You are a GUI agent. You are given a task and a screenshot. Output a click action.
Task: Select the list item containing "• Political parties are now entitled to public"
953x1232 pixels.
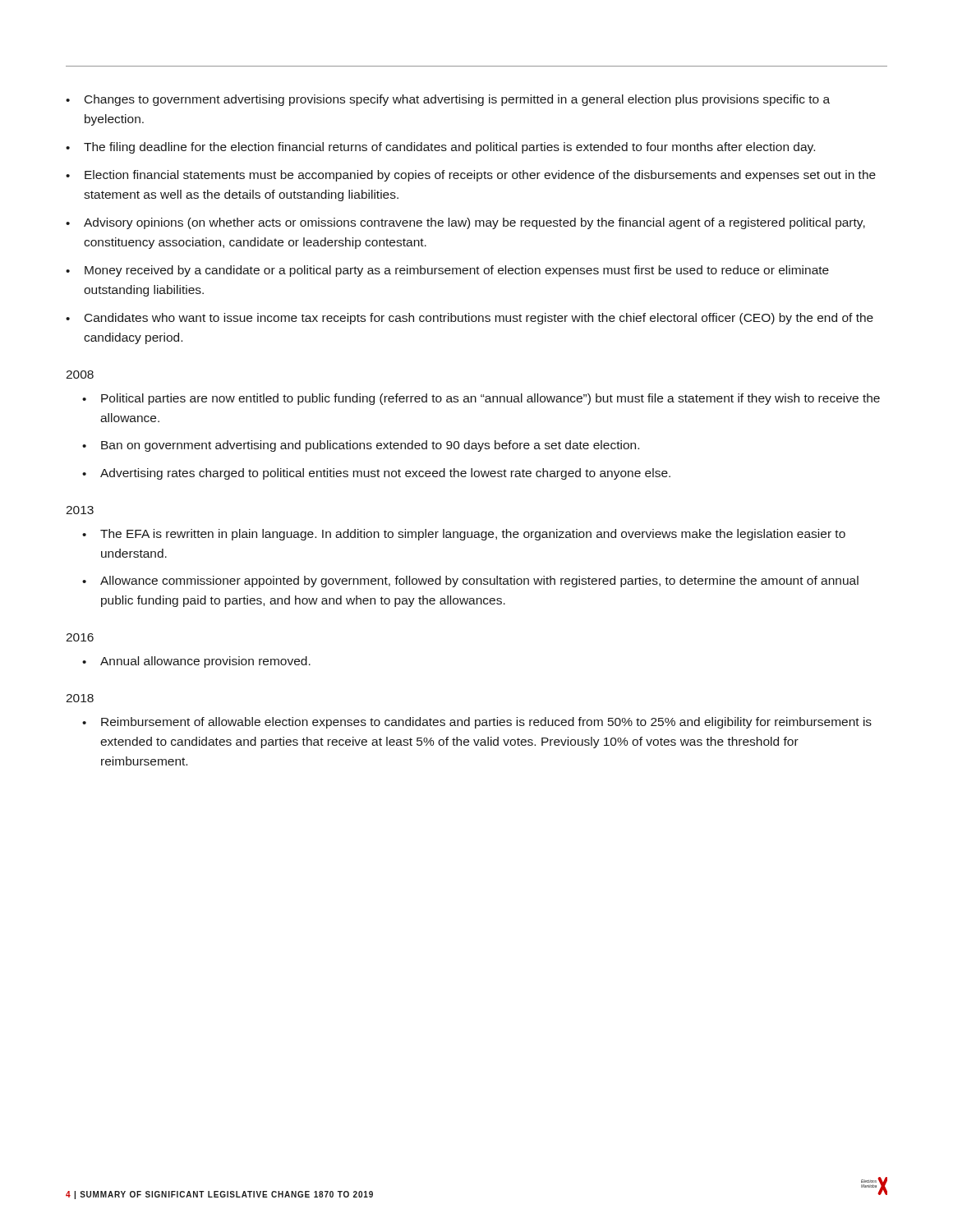pos(485,409)
